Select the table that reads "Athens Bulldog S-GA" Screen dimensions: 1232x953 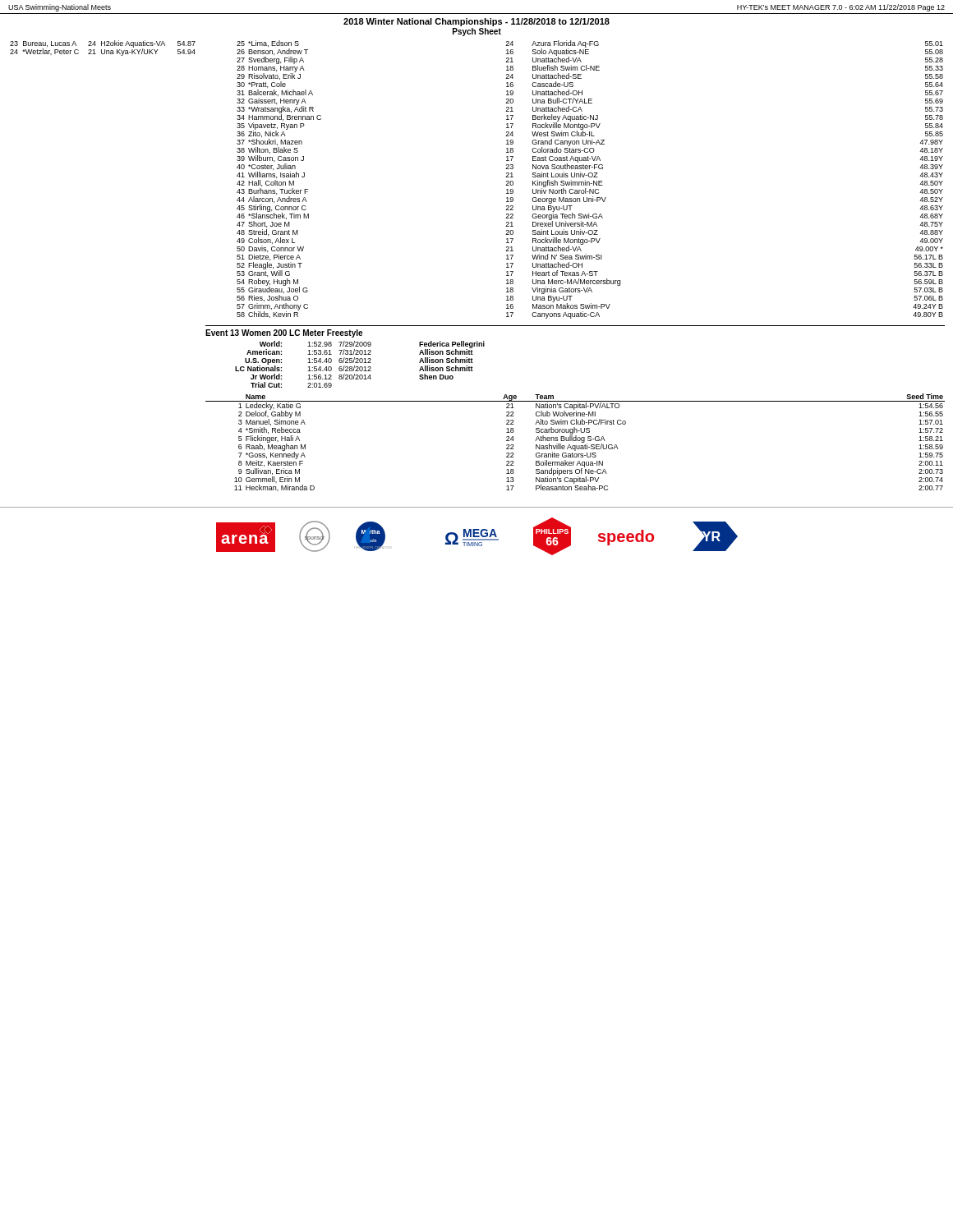pos(575,442)
